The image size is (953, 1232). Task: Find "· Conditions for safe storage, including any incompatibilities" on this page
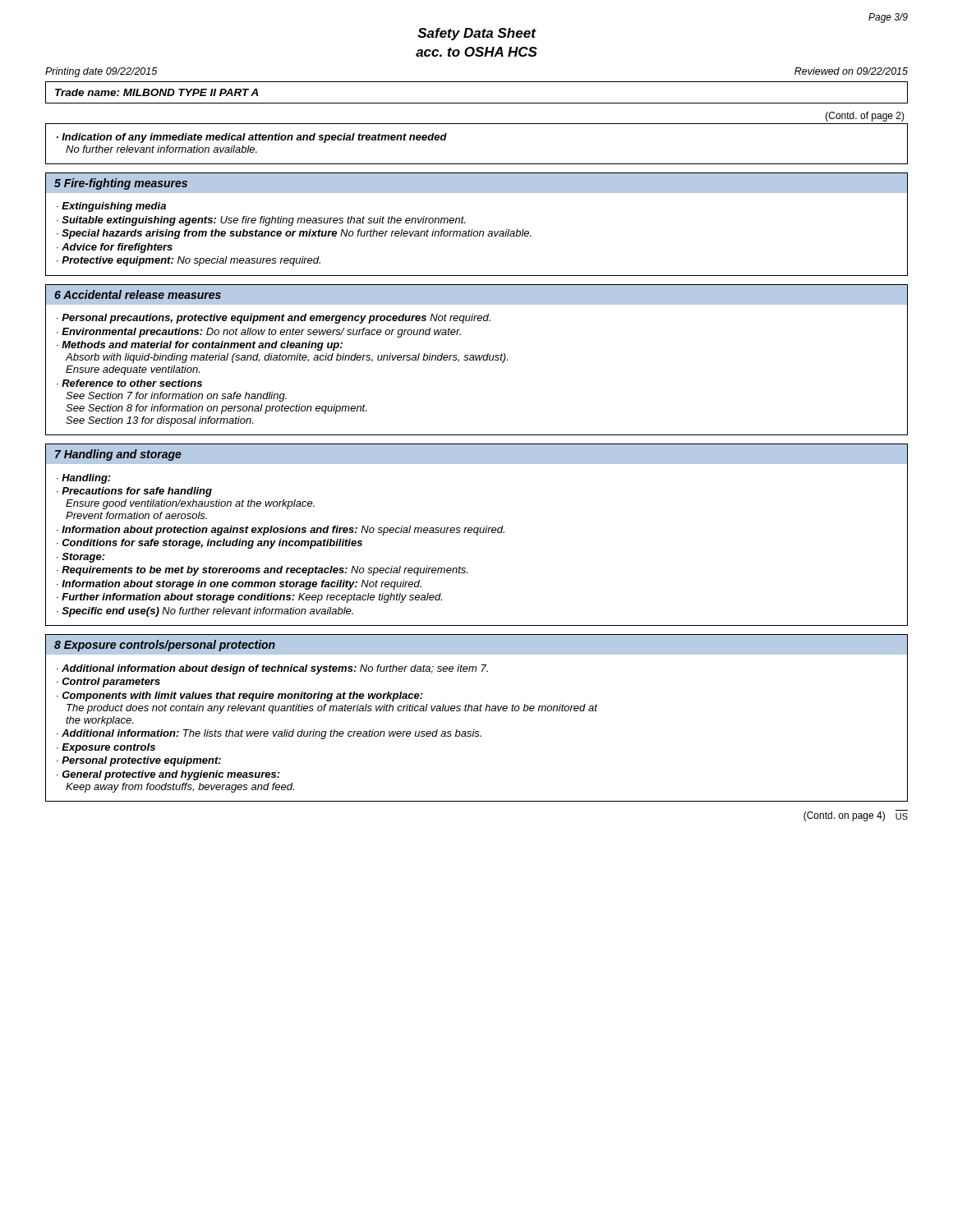[x=209, y=543]
